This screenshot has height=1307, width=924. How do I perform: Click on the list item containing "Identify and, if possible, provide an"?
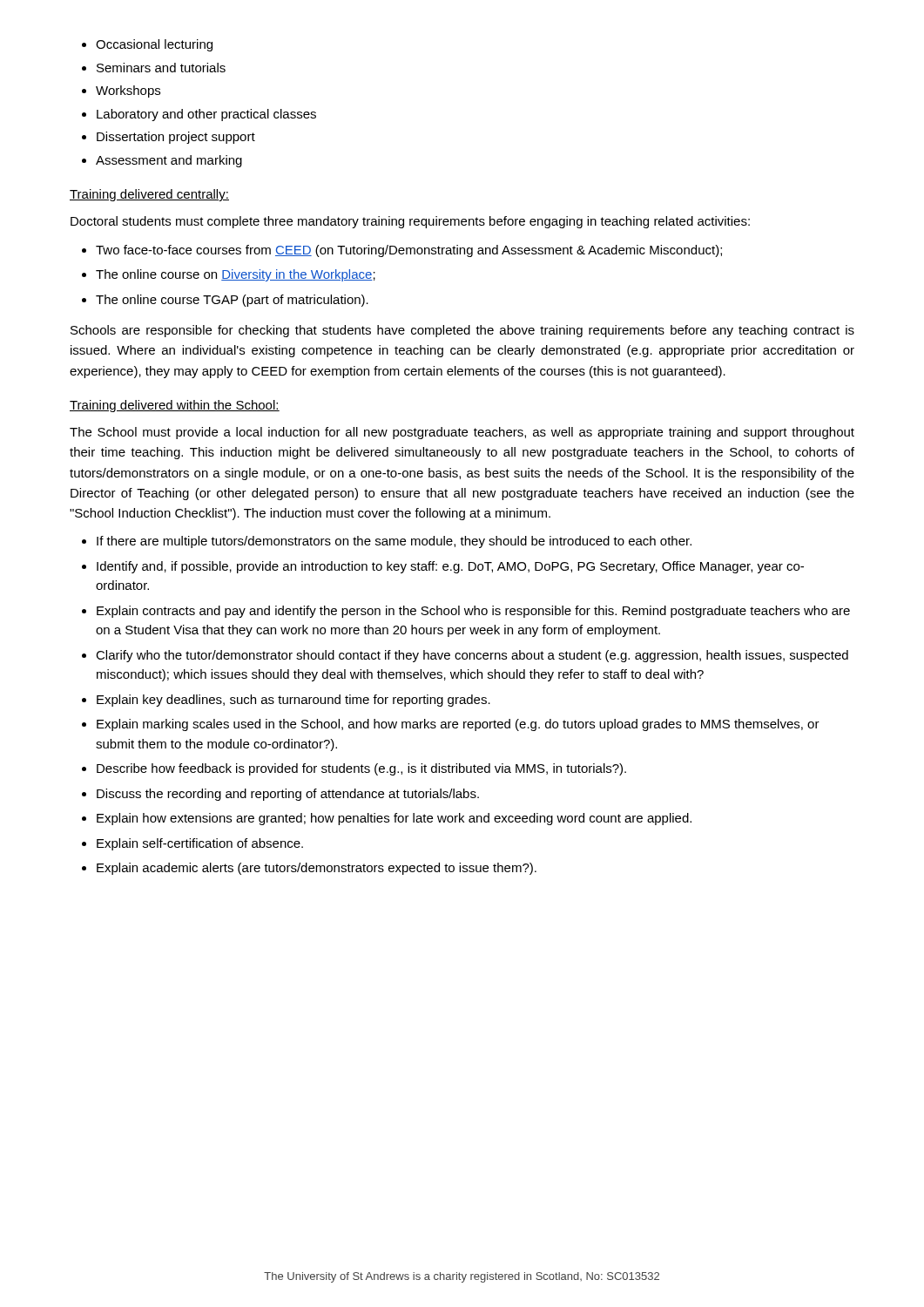(462, 576)
